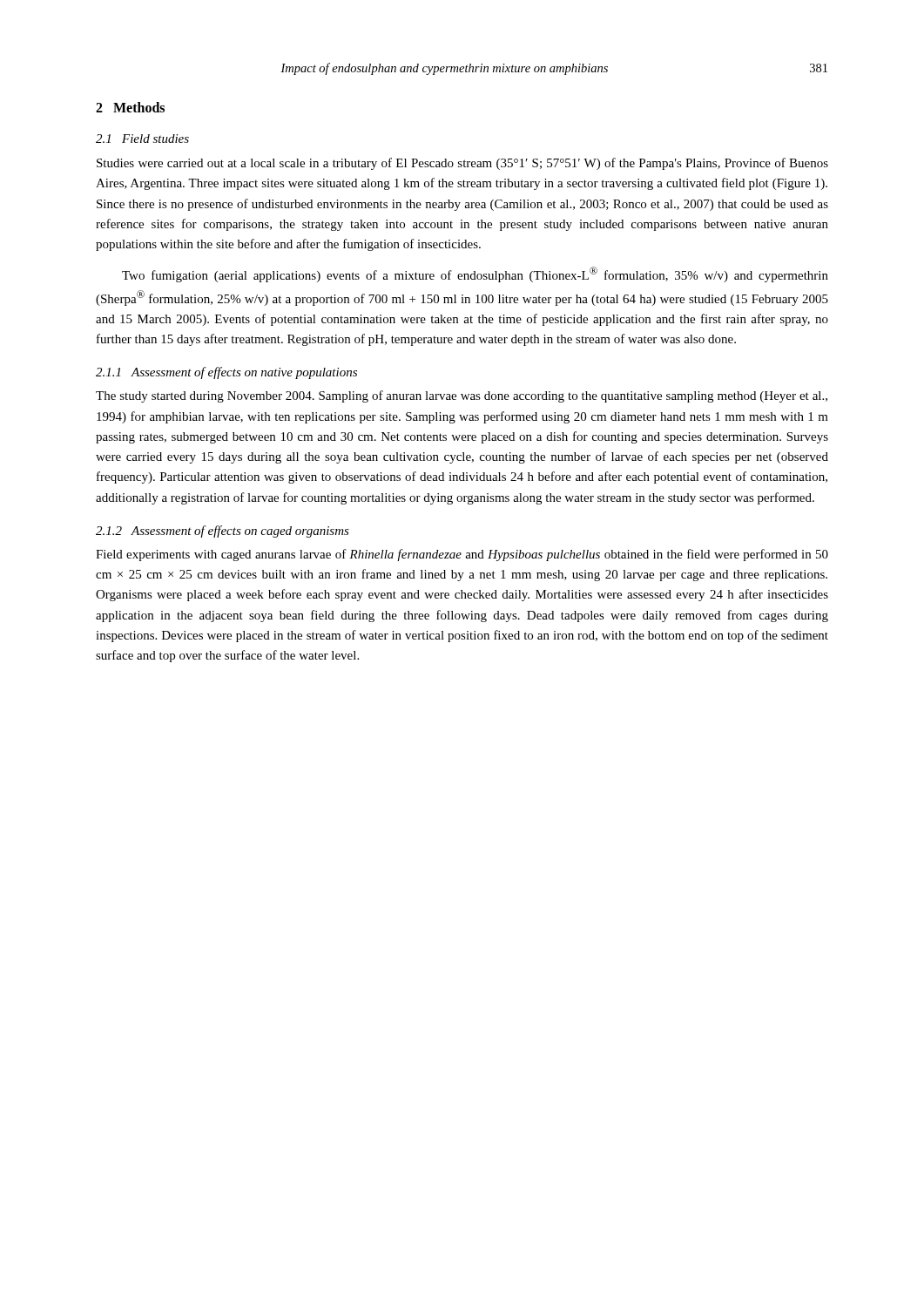Select the element starting "The study started during November"
Screen dimensions: 1307x924
point(462,447)
